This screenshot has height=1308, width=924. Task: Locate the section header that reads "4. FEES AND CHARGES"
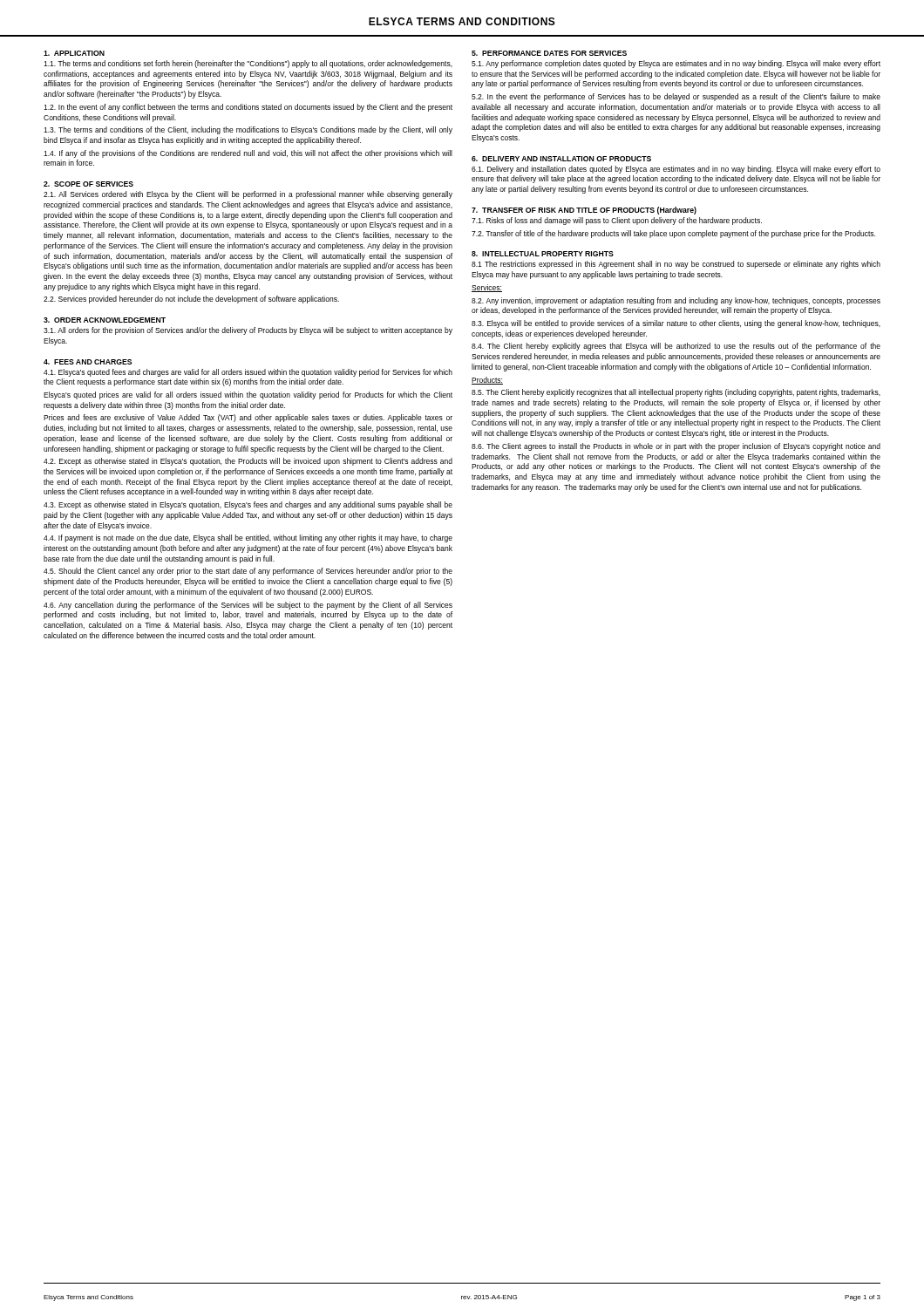pos(88,361)
